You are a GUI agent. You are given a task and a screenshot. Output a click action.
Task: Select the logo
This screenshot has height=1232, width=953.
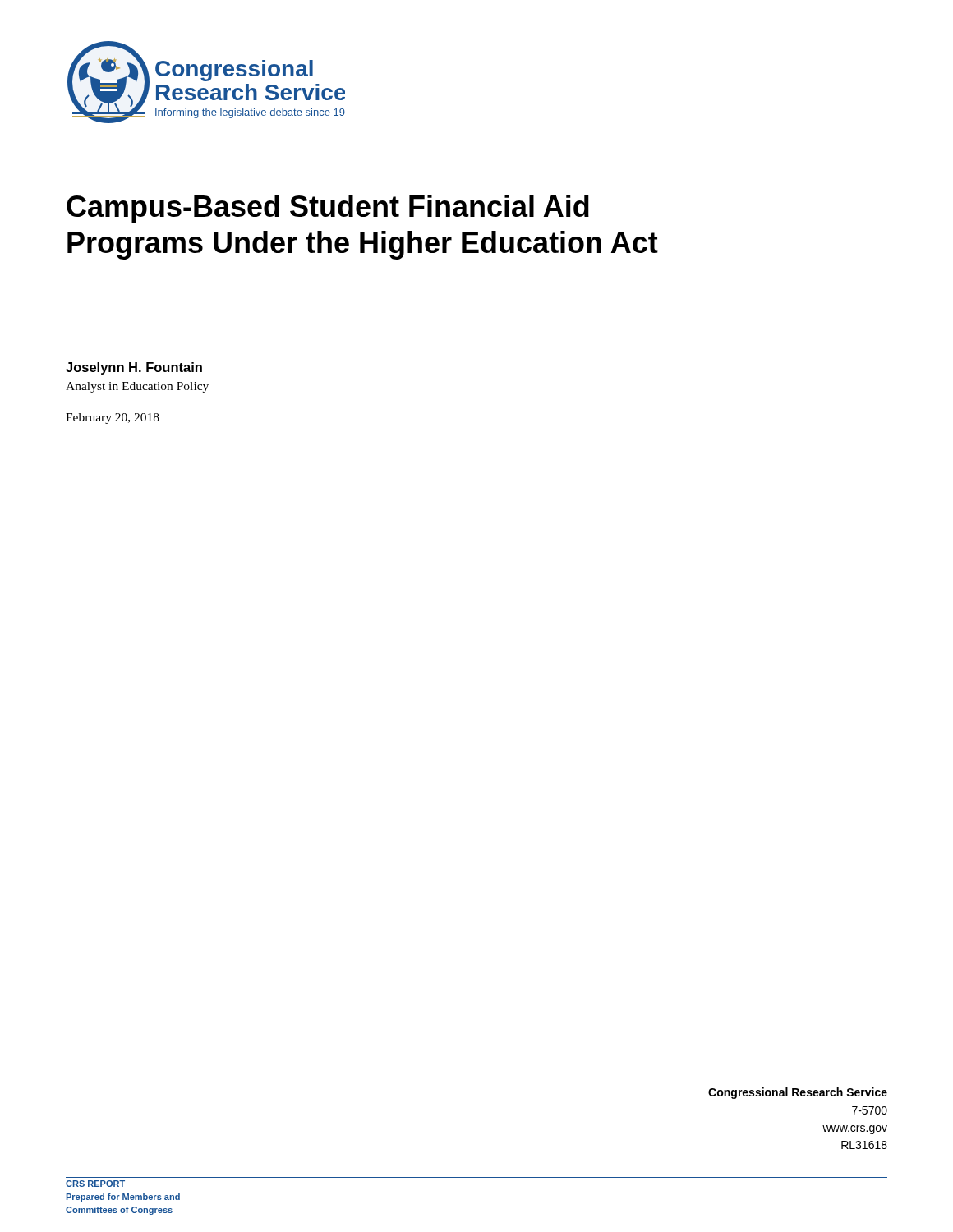pos(476,84)
